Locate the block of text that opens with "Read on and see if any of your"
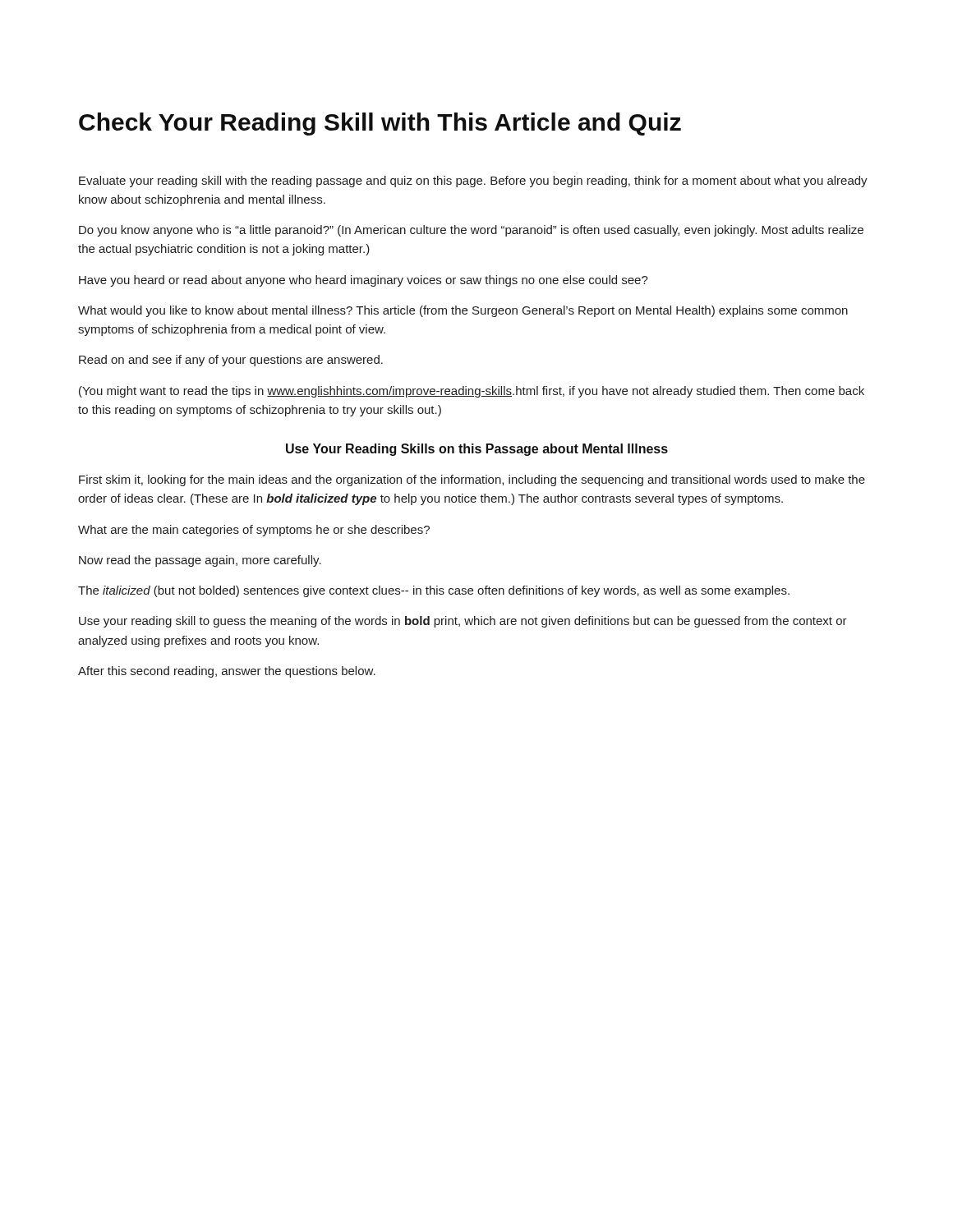This screenshot has height=1232, width=953. tap(231, 360)
